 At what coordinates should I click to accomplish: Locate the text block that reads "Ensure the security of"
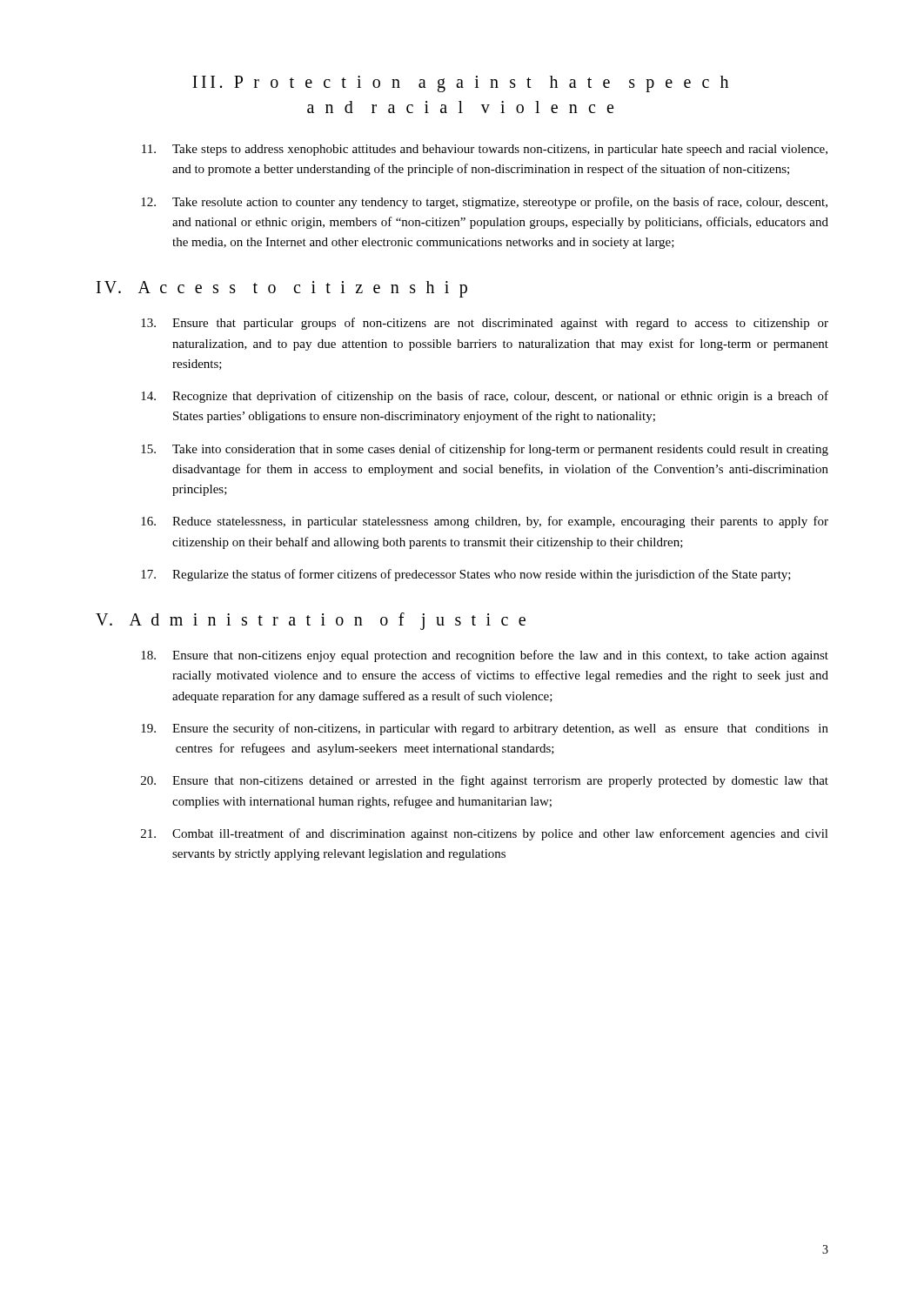click(462, 739)
